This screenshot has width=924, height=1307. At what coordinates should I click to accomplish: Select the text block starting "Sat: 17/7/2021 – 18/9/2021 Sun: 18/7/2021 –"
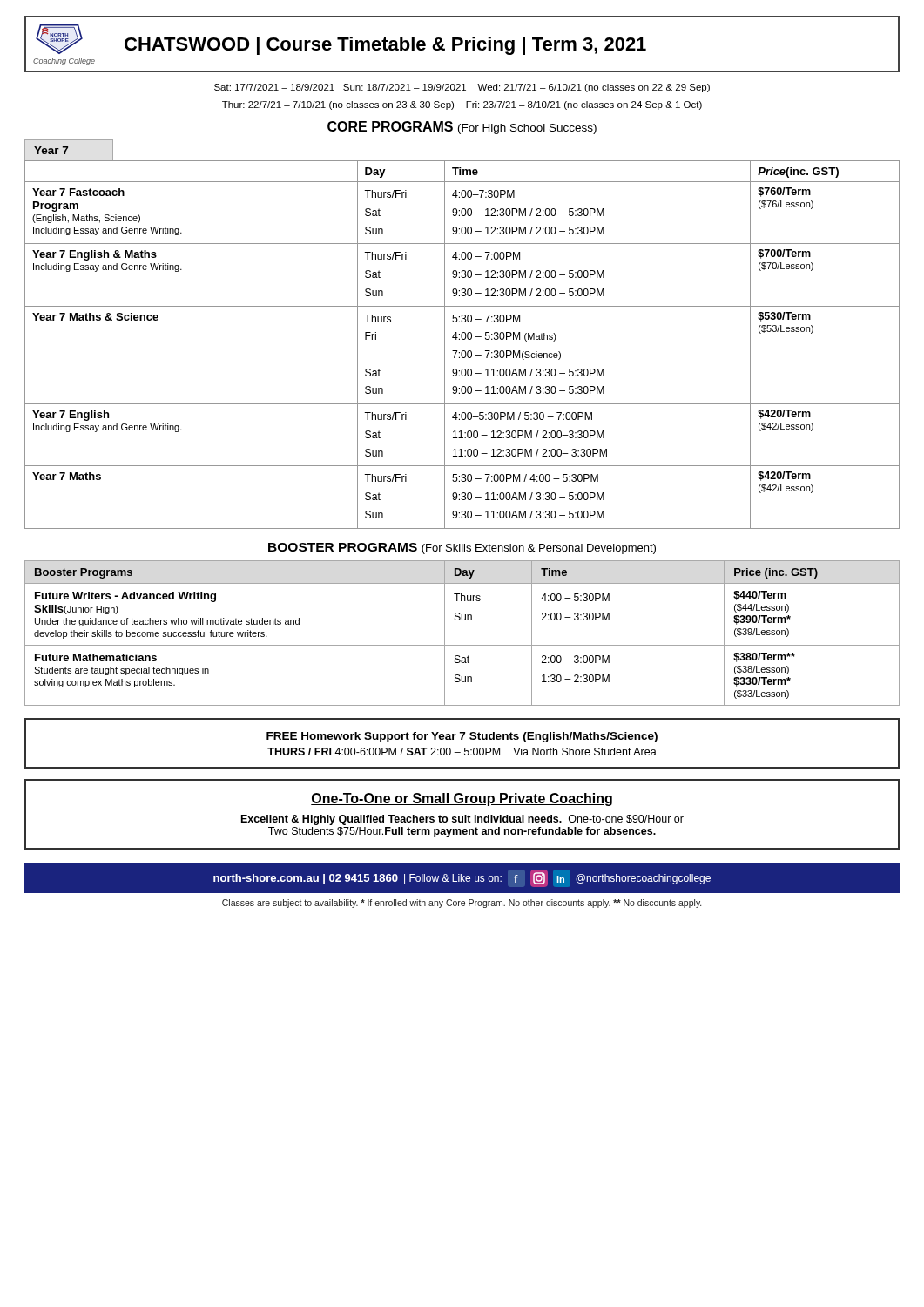point(462,96)
